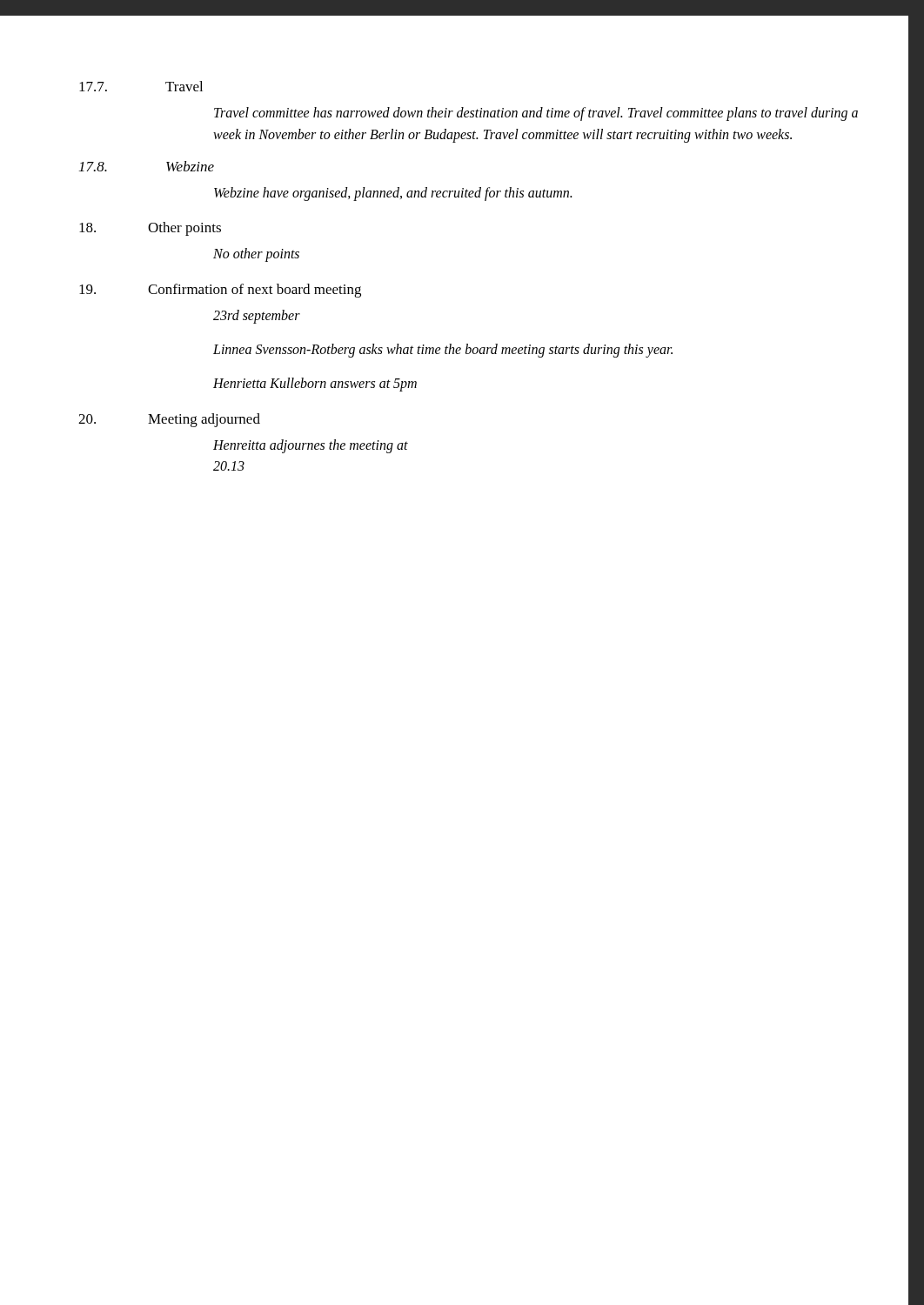Find the text that reads "Henrietta Kulleborn answers at 5pm"

click(x=315, y=383)
